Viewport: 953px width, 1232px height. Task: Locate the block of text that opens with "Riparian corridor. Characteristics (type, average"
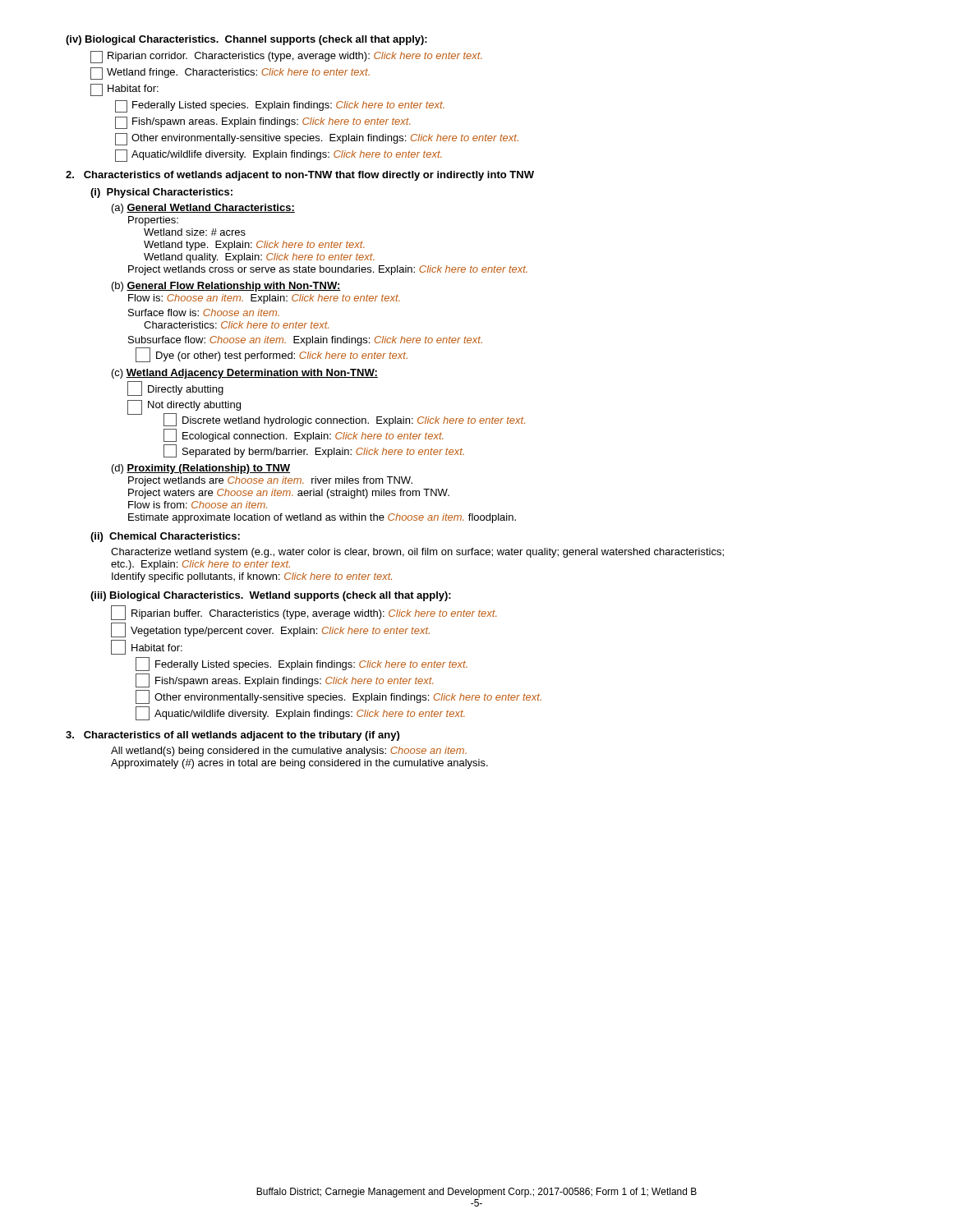(287, 56)
